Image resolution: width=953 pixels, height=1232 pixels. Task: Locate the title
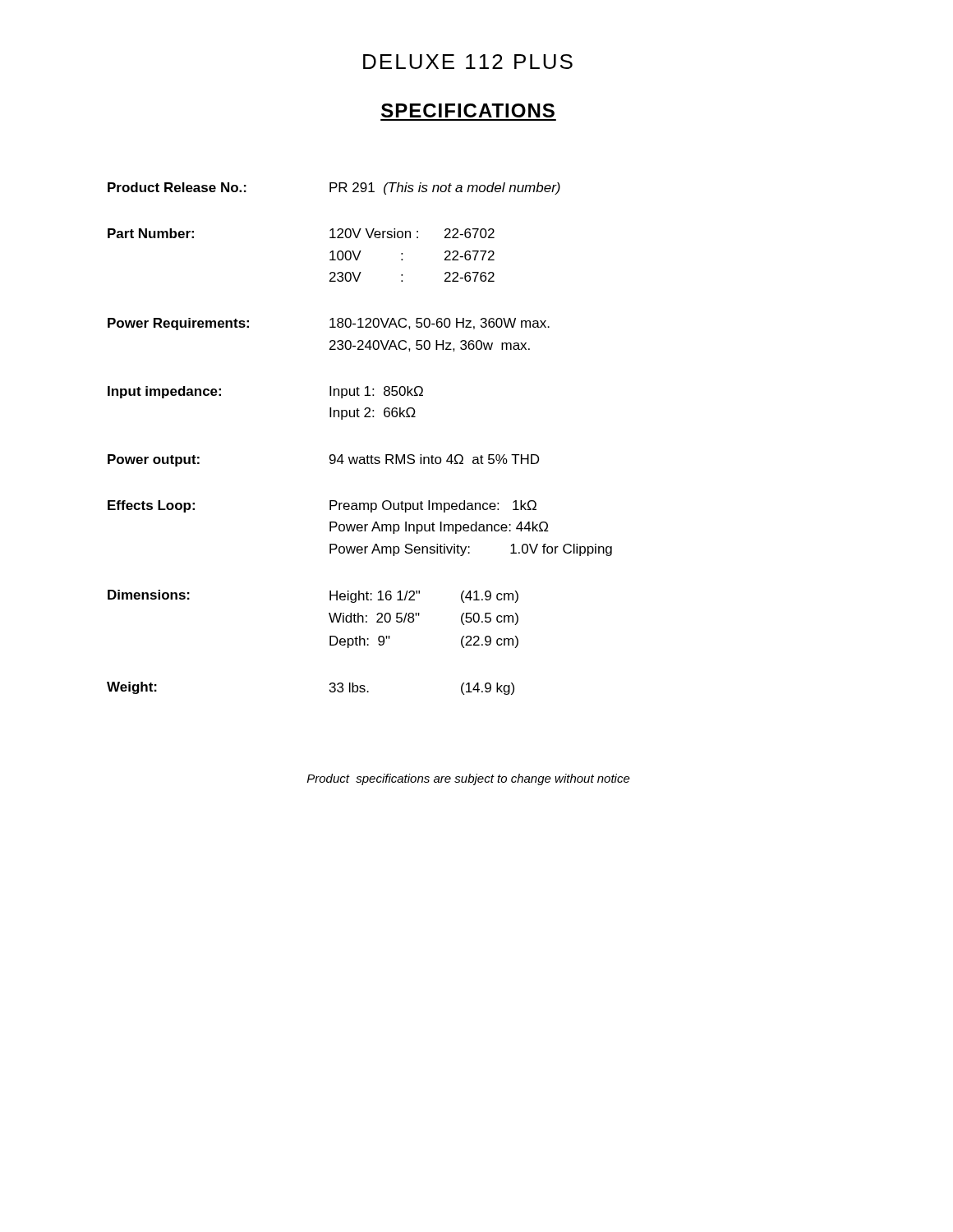pos(468,62)
